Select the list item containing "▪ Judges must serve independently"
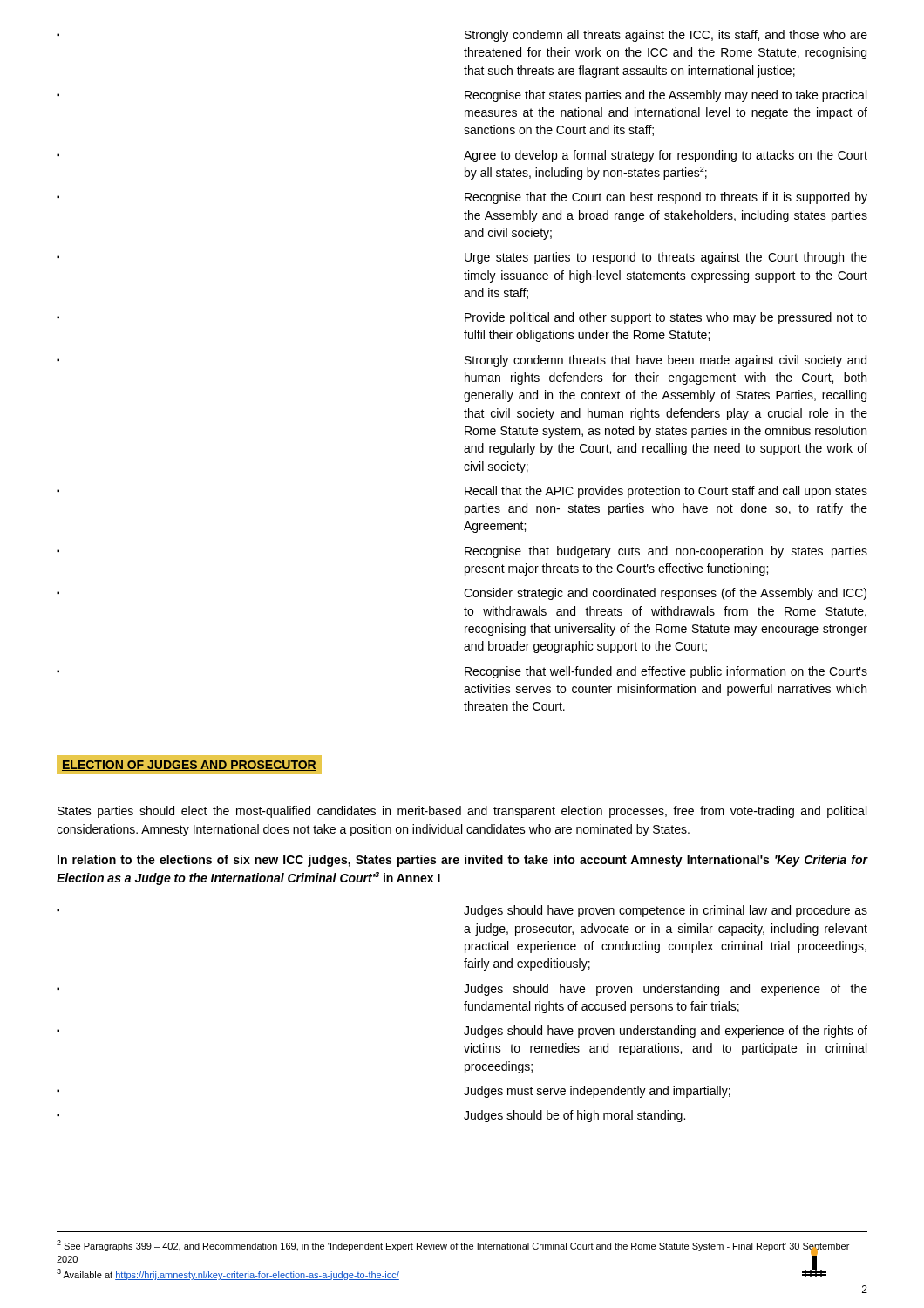 pos(462,1091)
